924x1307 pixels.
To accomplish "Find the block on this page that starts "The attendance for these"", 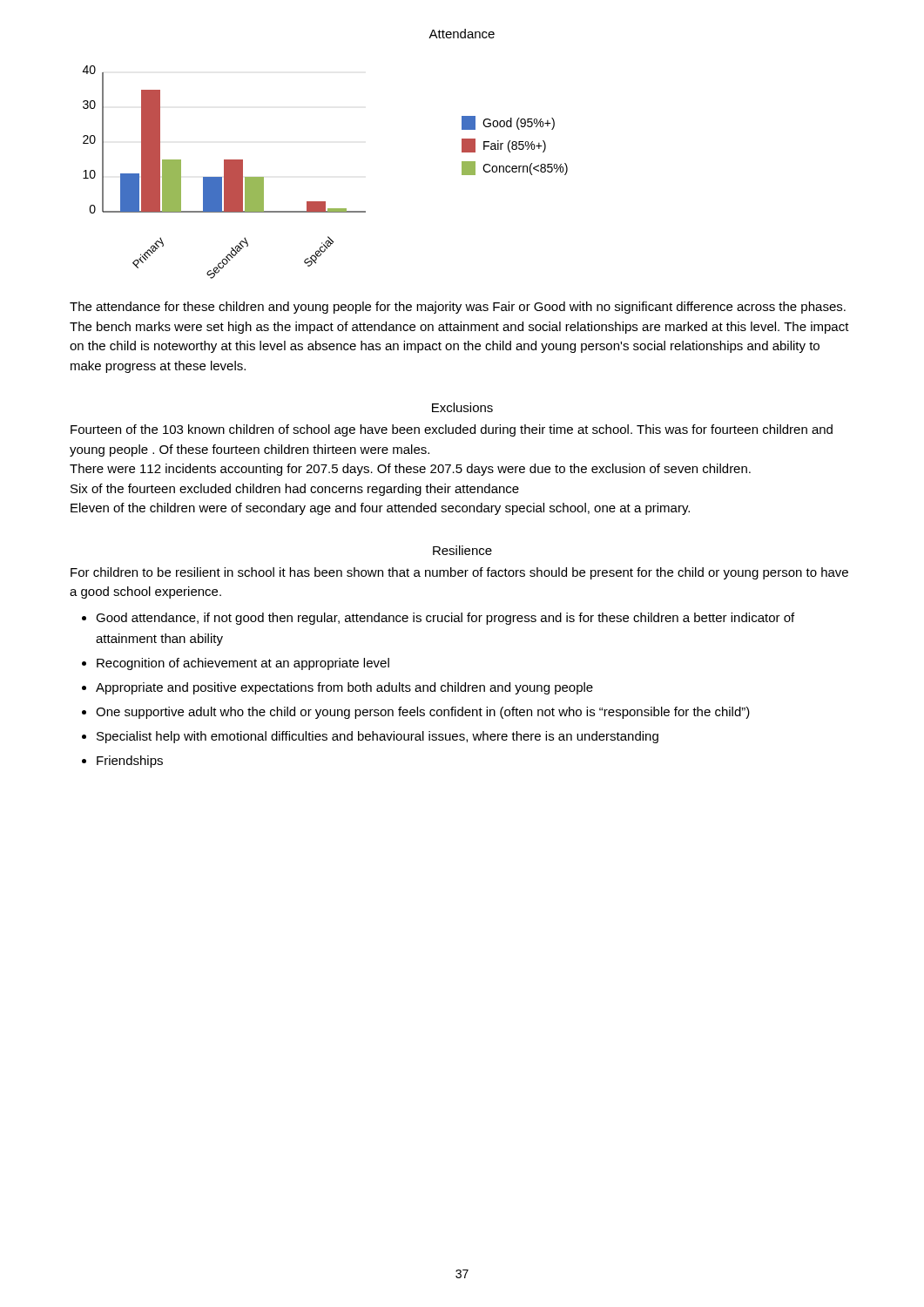I will point(459,336).
